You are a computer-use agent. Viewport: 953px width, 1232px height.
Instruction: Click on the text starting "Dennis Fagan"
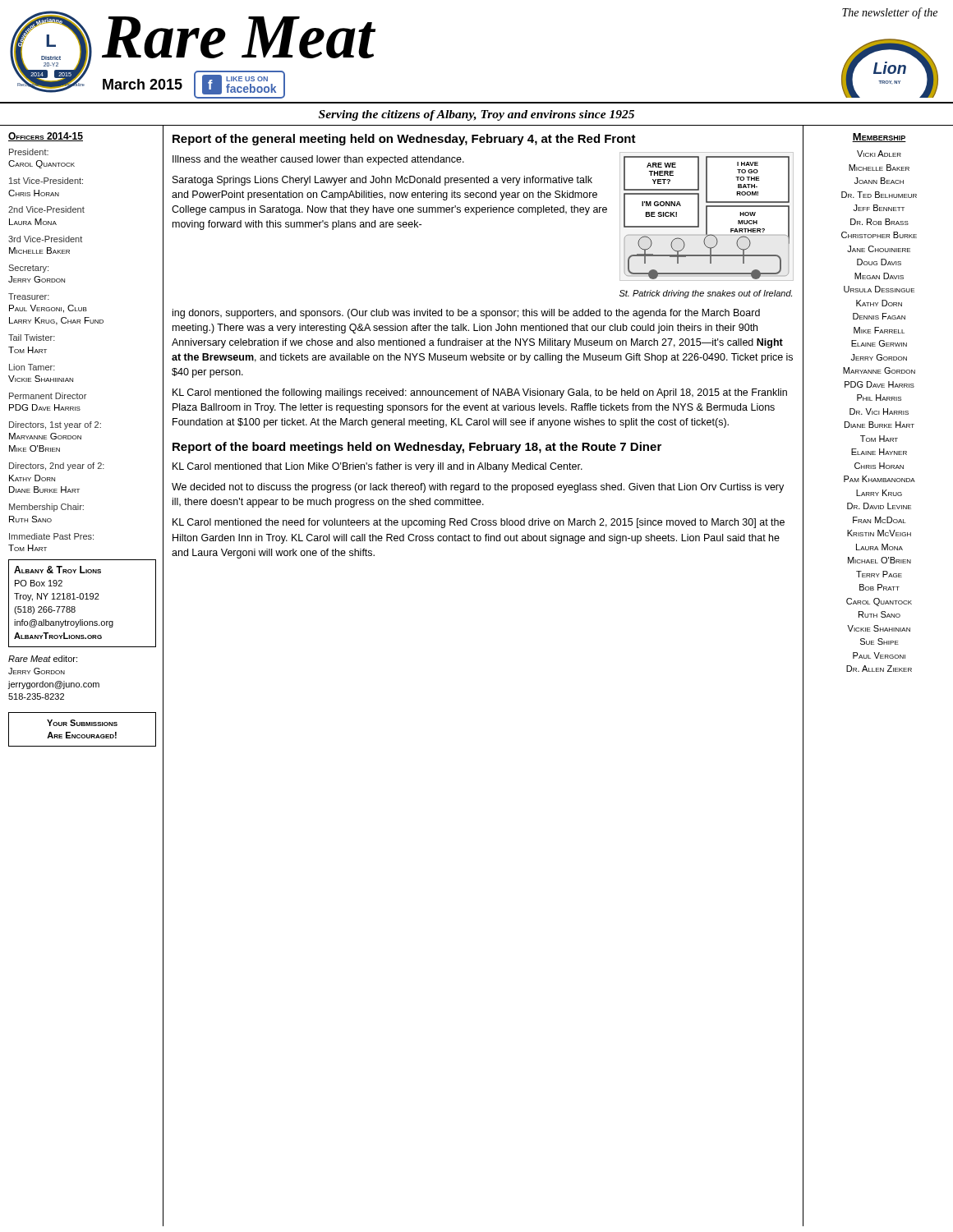click(879, 316)
